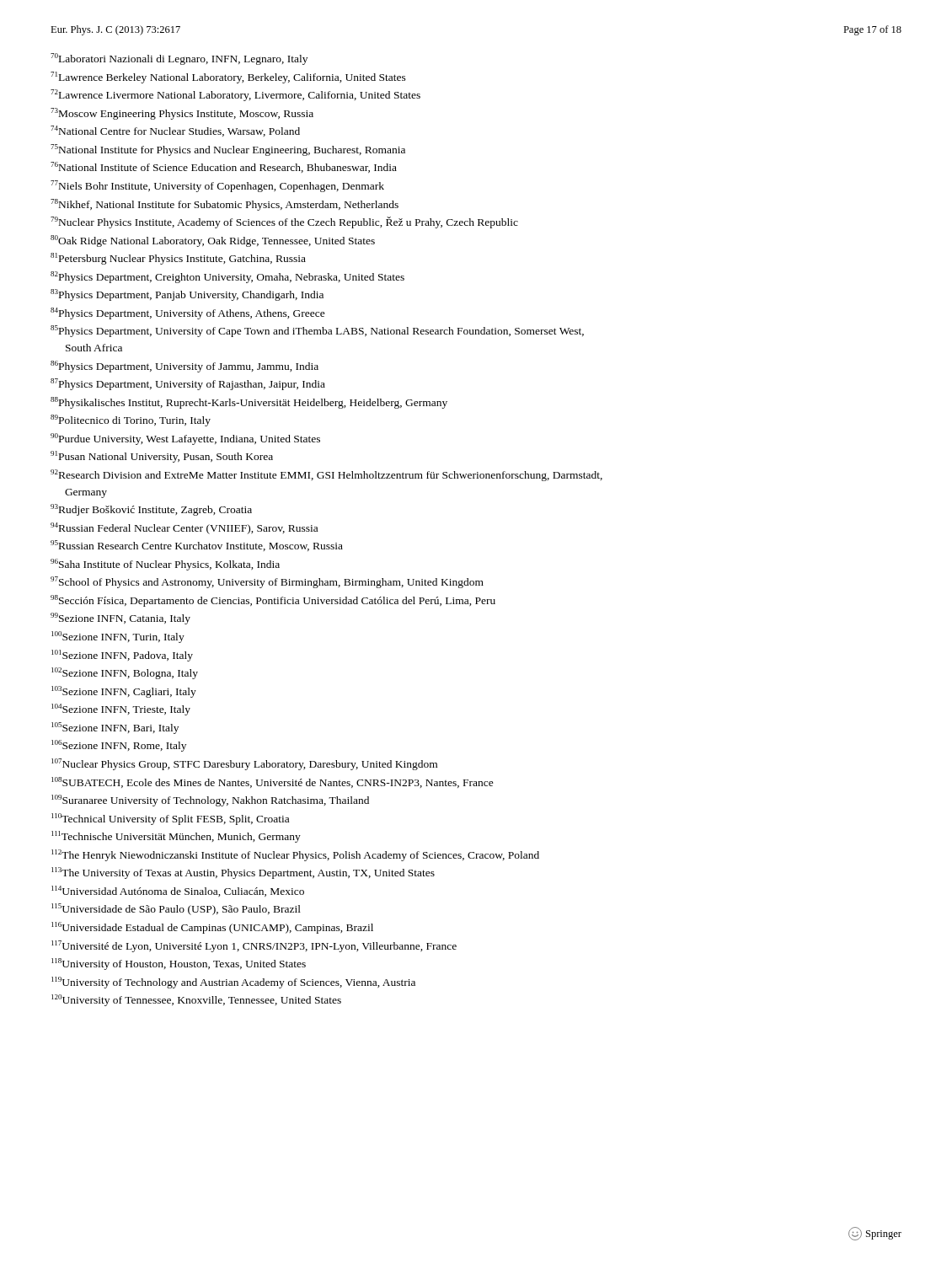The width and height of the screenshot is (952, 1264).
Task: Locate the list item with the text "115Universidade de São Paulo (USP), São"
Action: coord(176,909)
